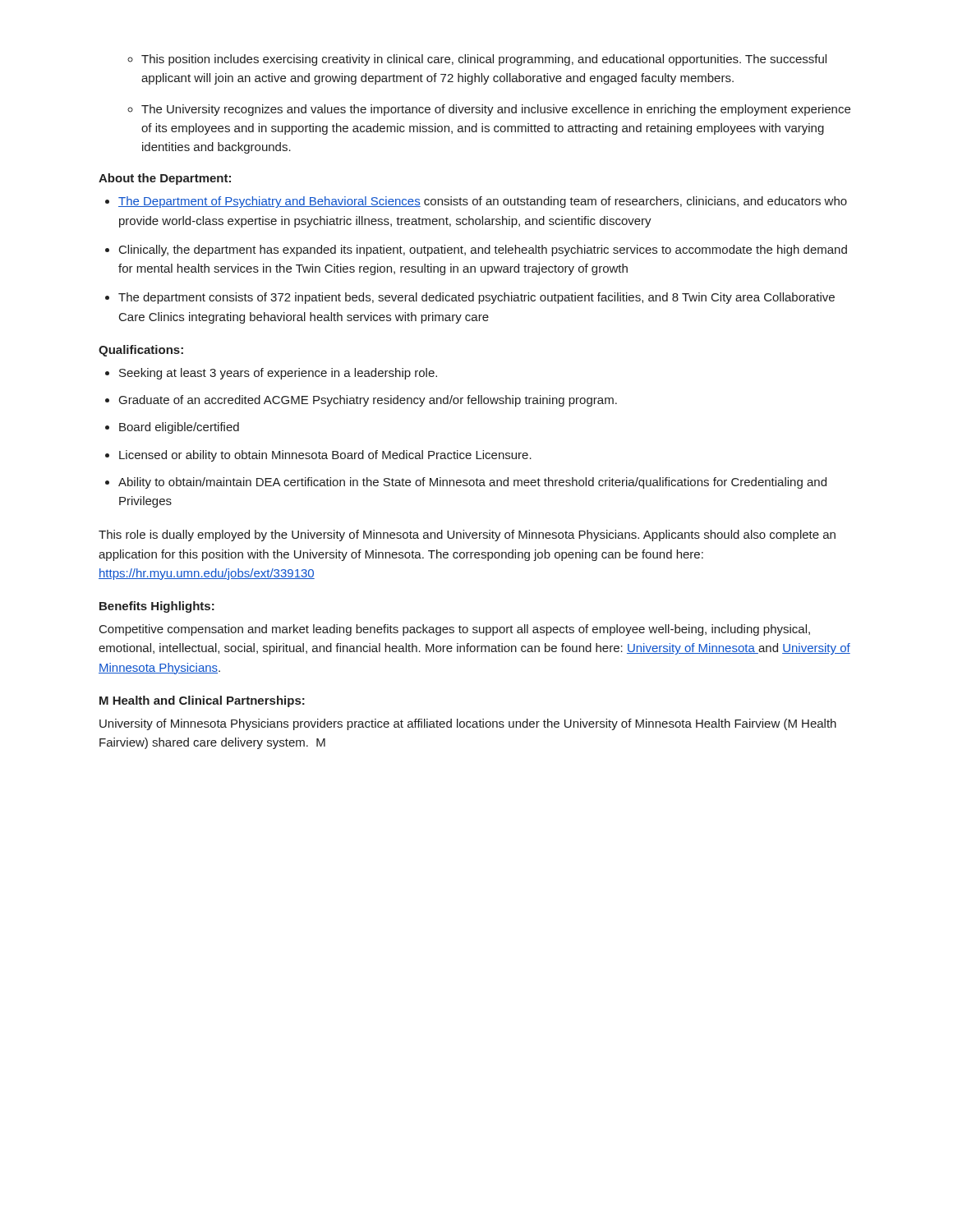Click on the text block starting "The University recognizes and values the importance"
This screenshot has height=1232, width=953.
coord(488,128)
